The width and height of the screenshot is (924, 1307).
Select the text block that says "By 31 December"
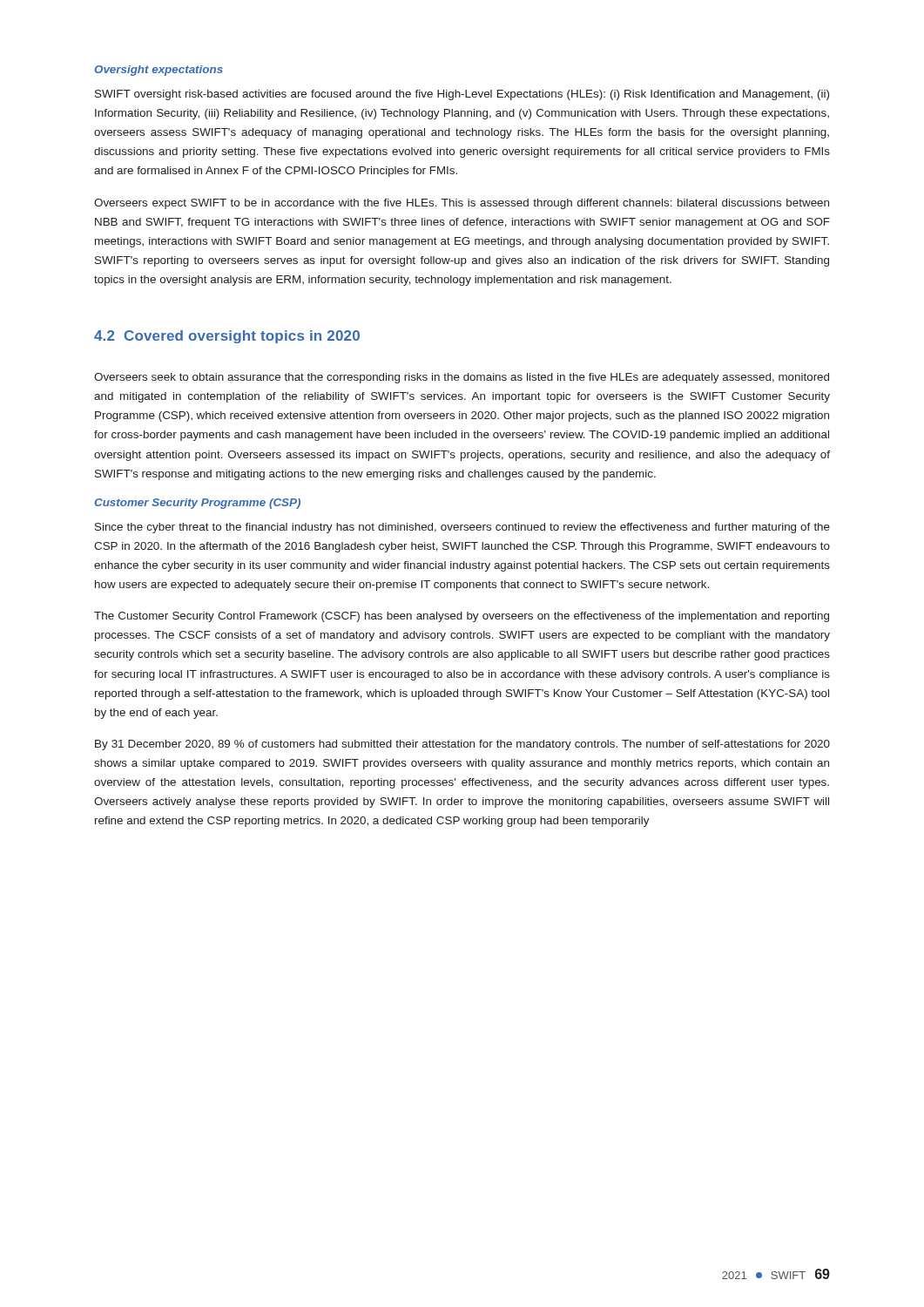tap(462, 783)
